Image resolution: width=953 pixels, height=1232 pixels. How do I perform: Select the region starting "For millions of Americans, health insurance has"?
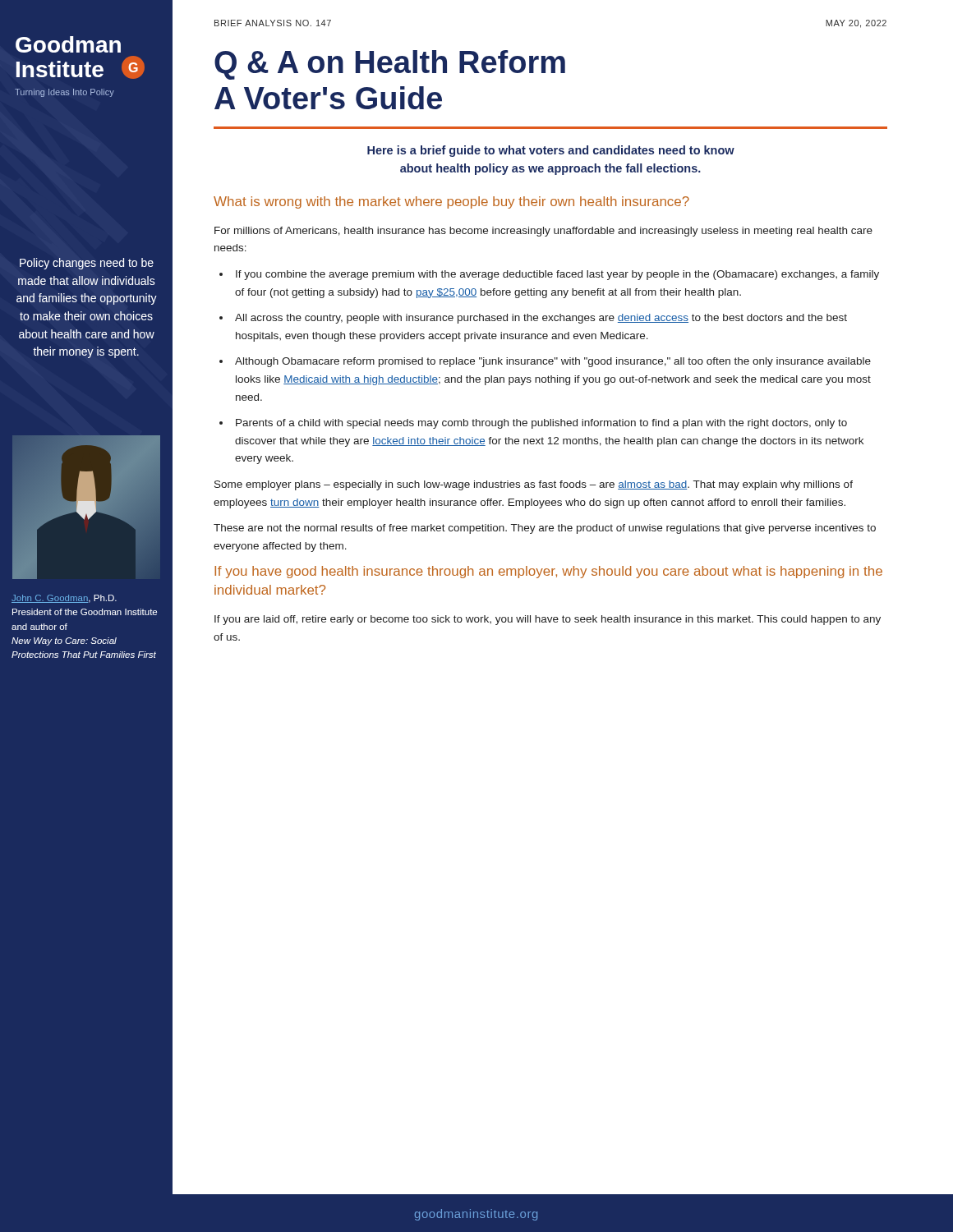550,239
